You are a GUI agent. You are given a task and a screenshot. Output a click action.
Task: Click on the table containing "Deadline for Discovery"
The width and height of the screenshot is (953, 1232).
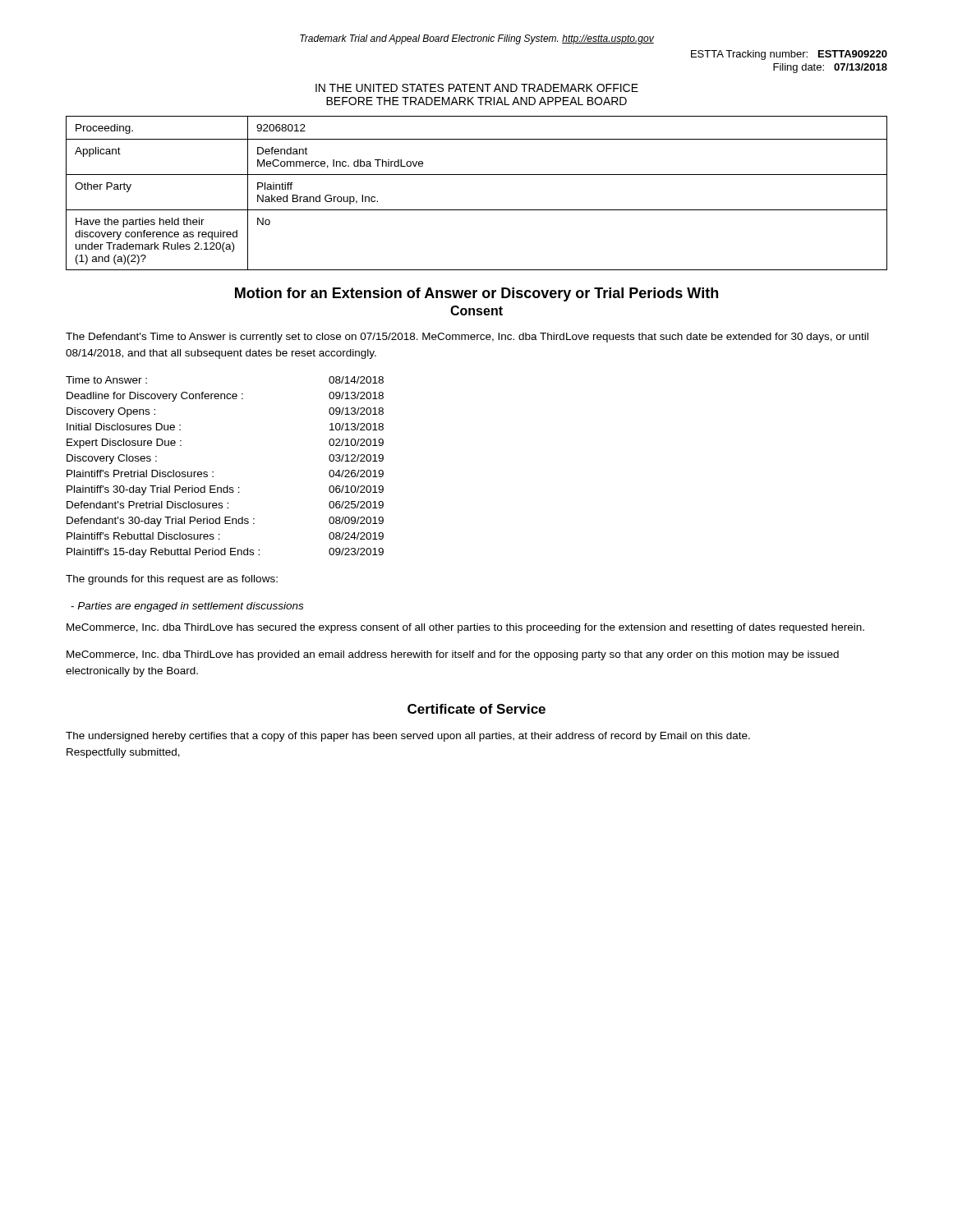click(476, 466)
